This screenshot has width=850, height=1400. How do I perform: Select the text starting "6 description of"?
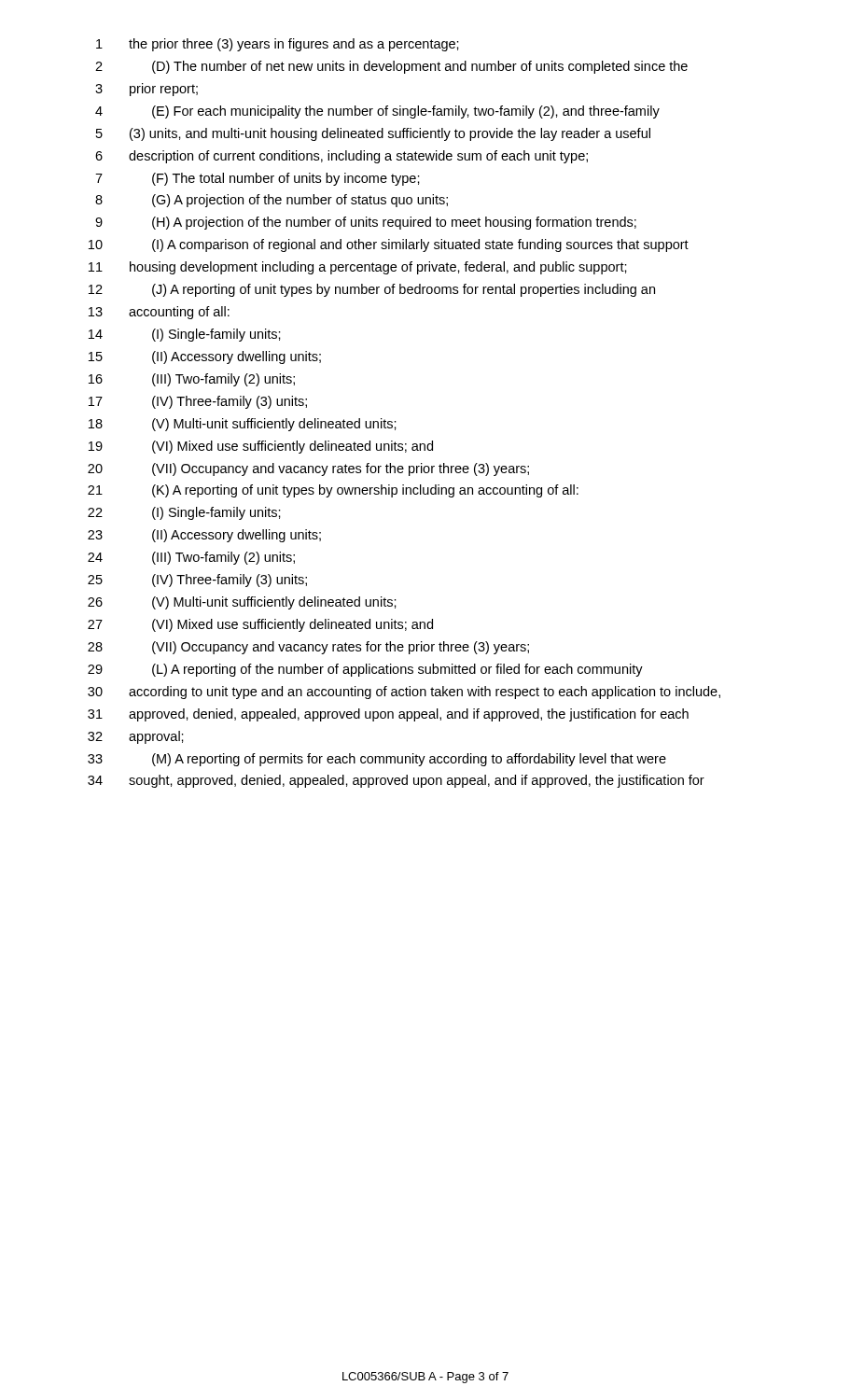coord(425,156)
